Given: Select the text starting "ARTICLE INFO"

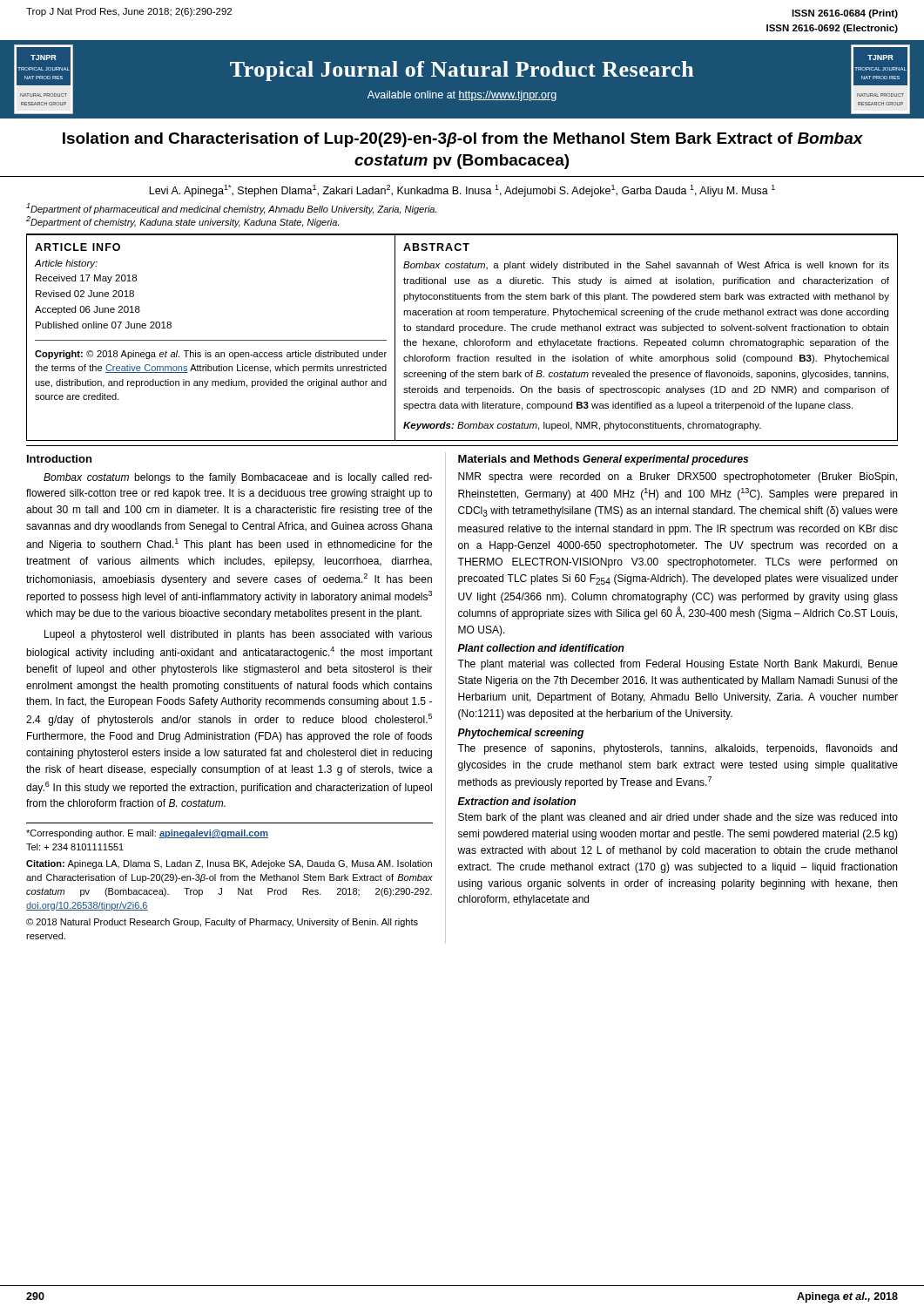Looking at the screenshot, I should pos(78,248).
